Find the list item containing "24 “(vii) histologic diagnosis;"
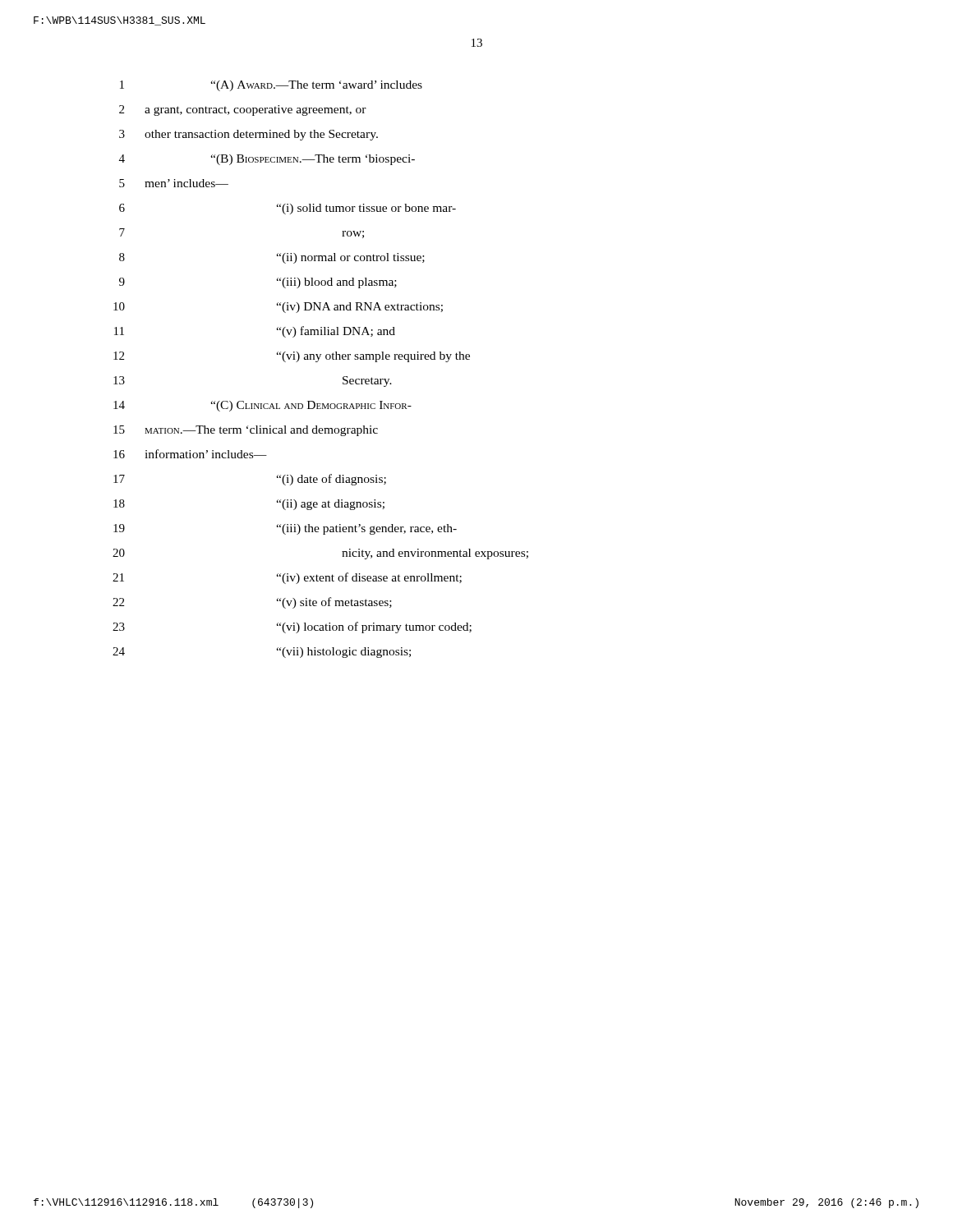 pyautogui.click(x=115, y=653)
